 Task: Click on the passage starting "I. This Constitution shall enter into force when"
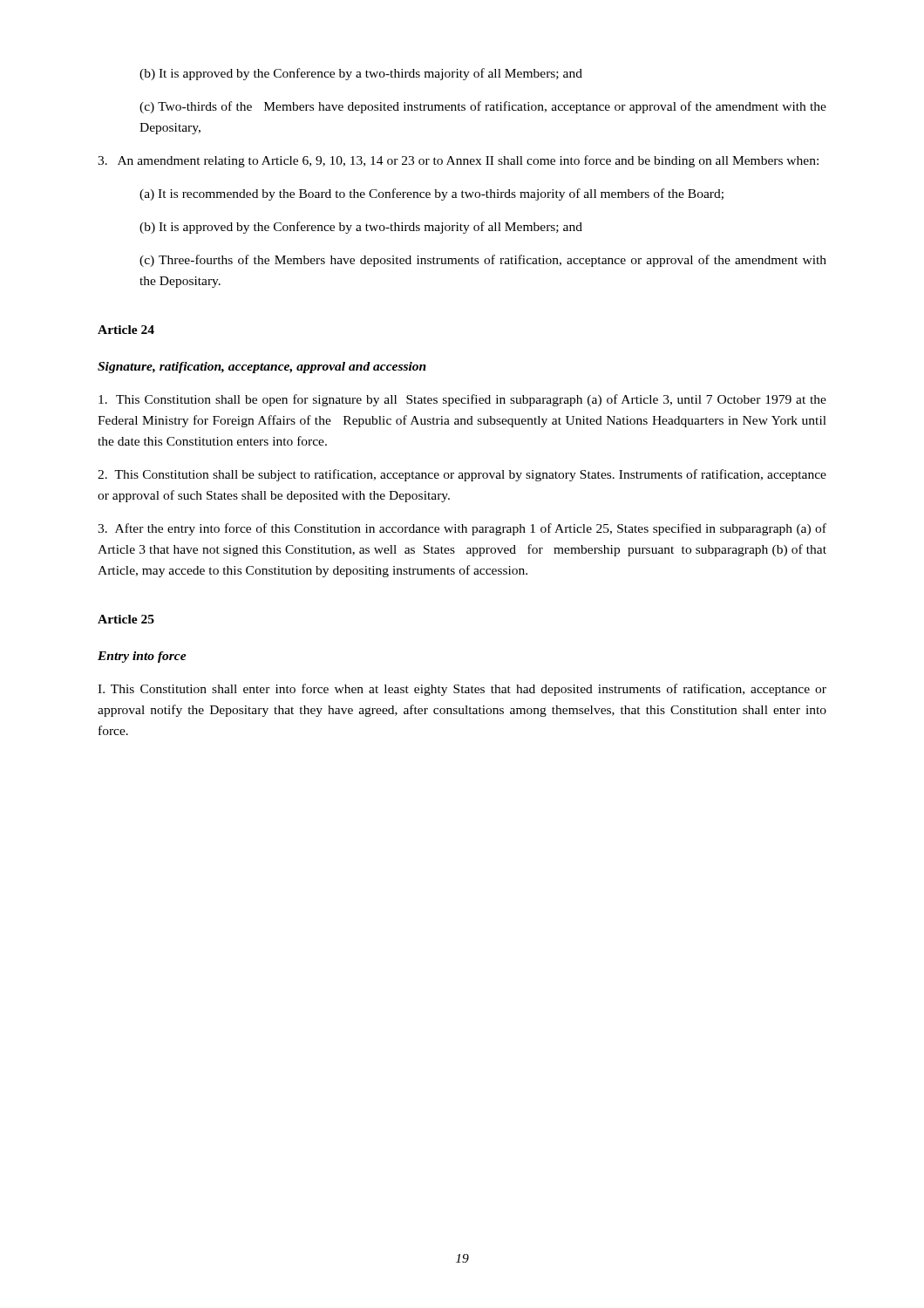point(462,710)
